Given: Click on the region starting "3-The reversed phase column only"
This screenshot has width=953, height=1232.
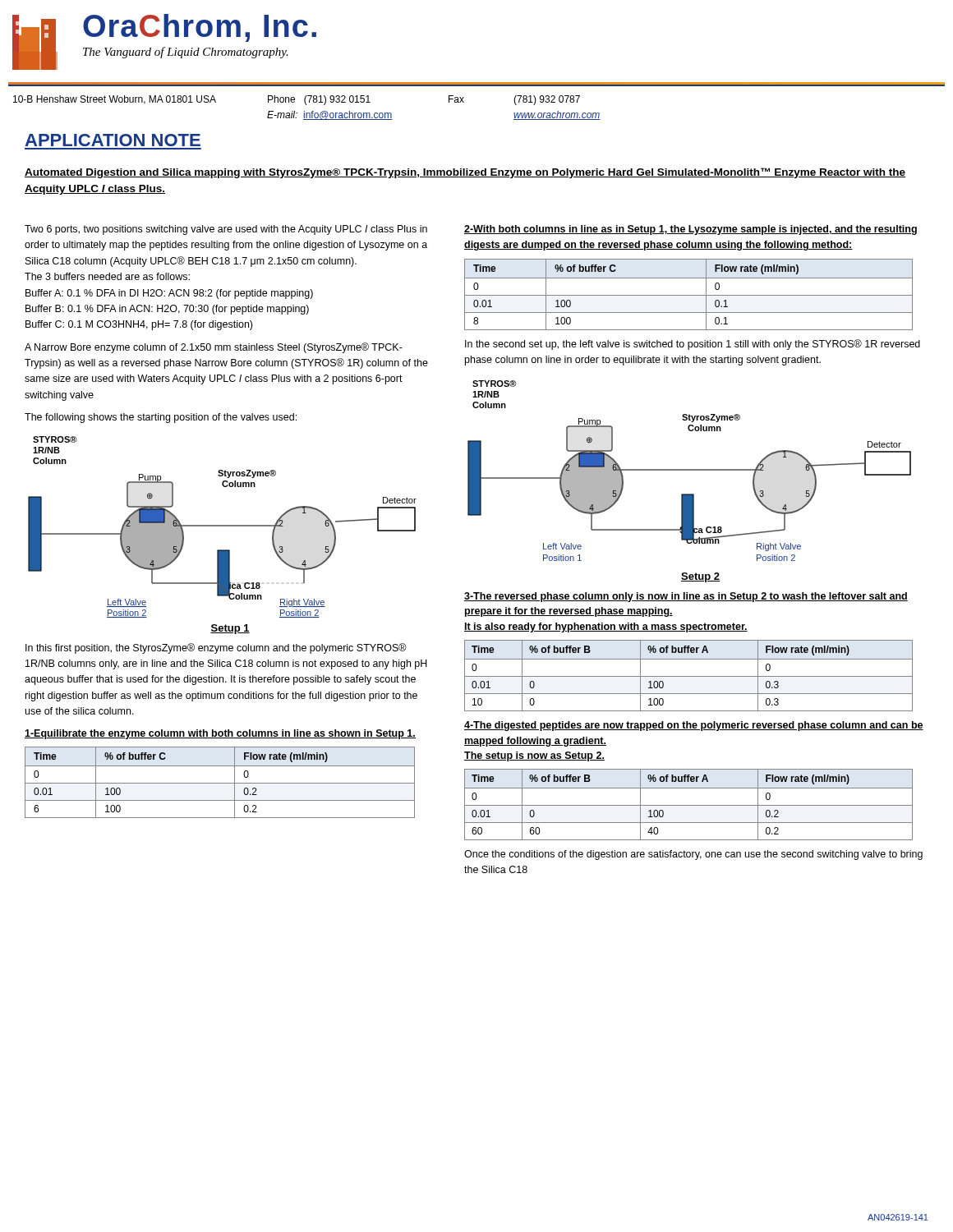Looking at the screenshot, I should [686, 611].
